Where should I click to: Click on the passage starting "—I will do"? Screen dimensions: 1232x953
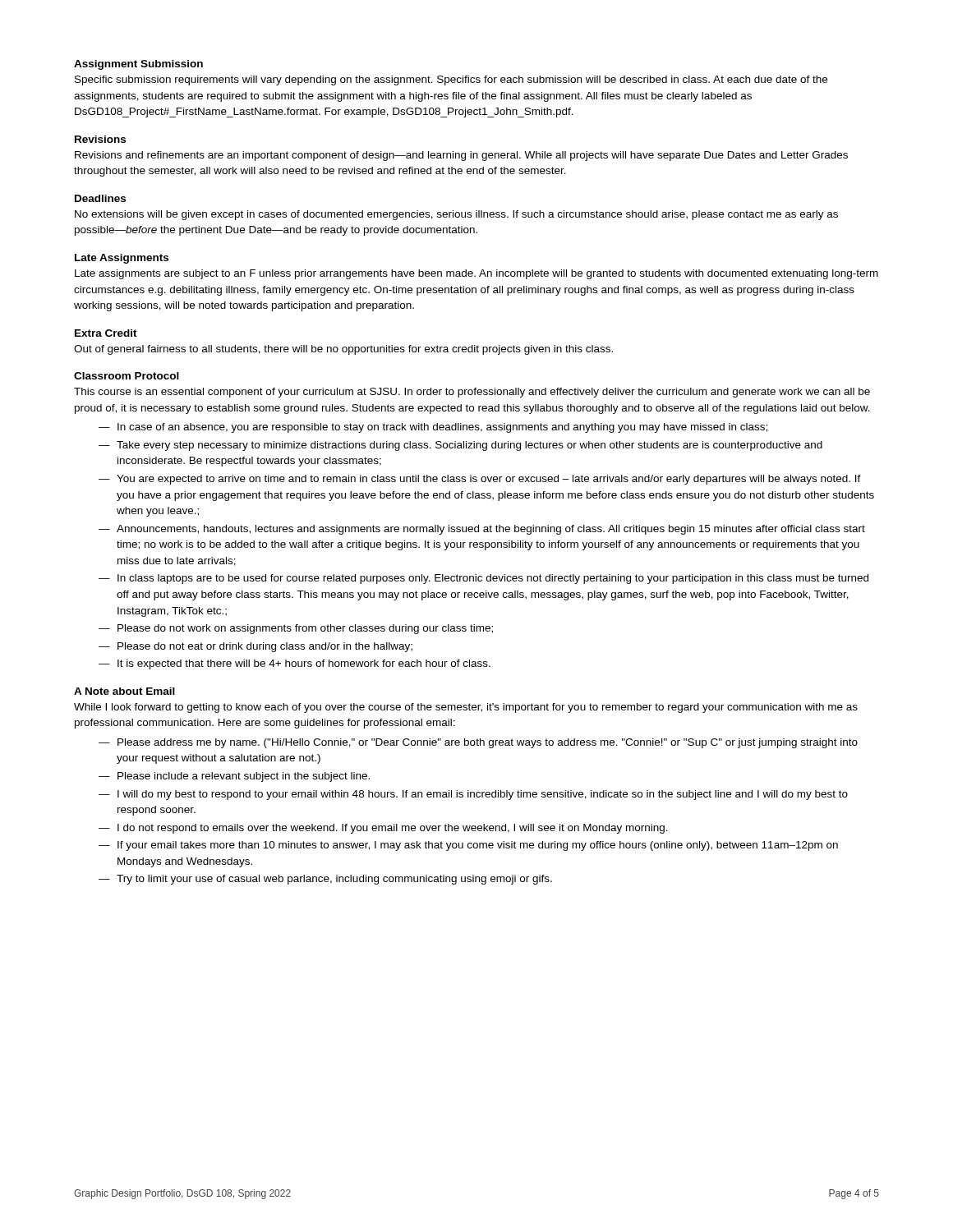[489, 802]
